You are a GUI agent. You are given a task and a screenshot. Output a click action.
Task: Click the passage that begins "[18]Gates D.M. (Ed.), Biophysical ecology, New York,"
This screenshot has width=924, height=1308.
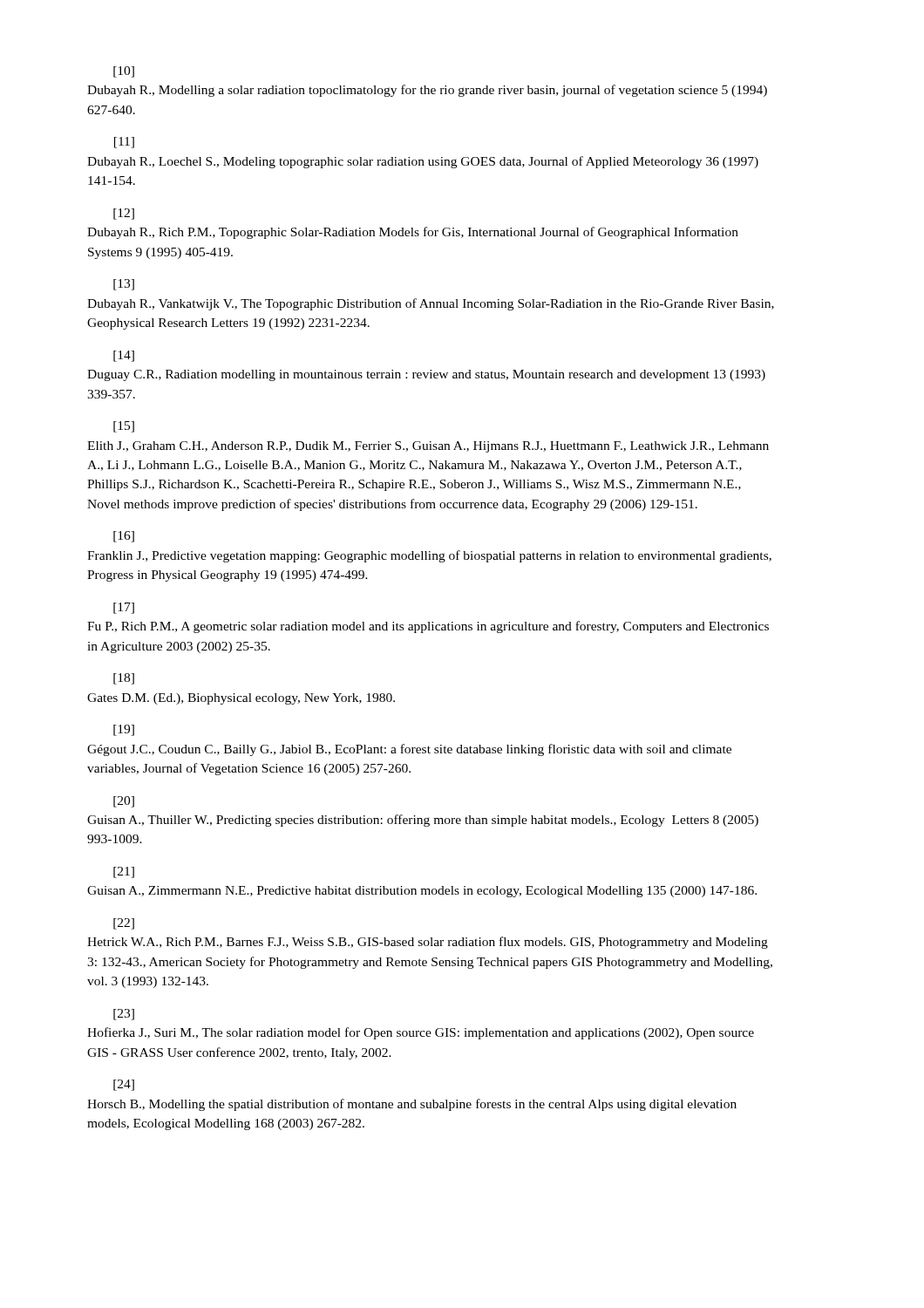click(124, 679)
